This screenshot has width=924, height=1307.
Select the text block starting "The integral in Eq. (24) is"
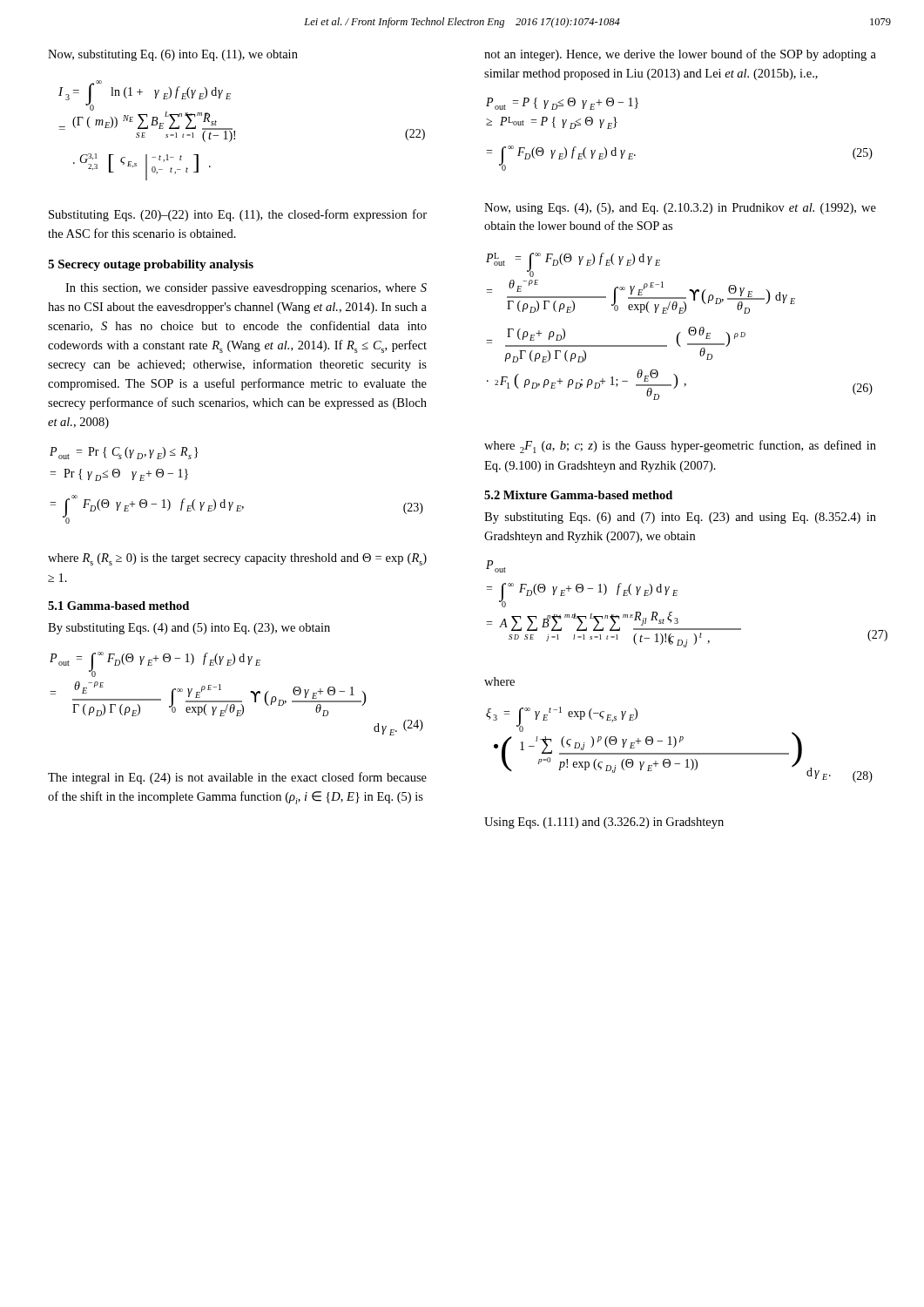(x=237, y=788)
